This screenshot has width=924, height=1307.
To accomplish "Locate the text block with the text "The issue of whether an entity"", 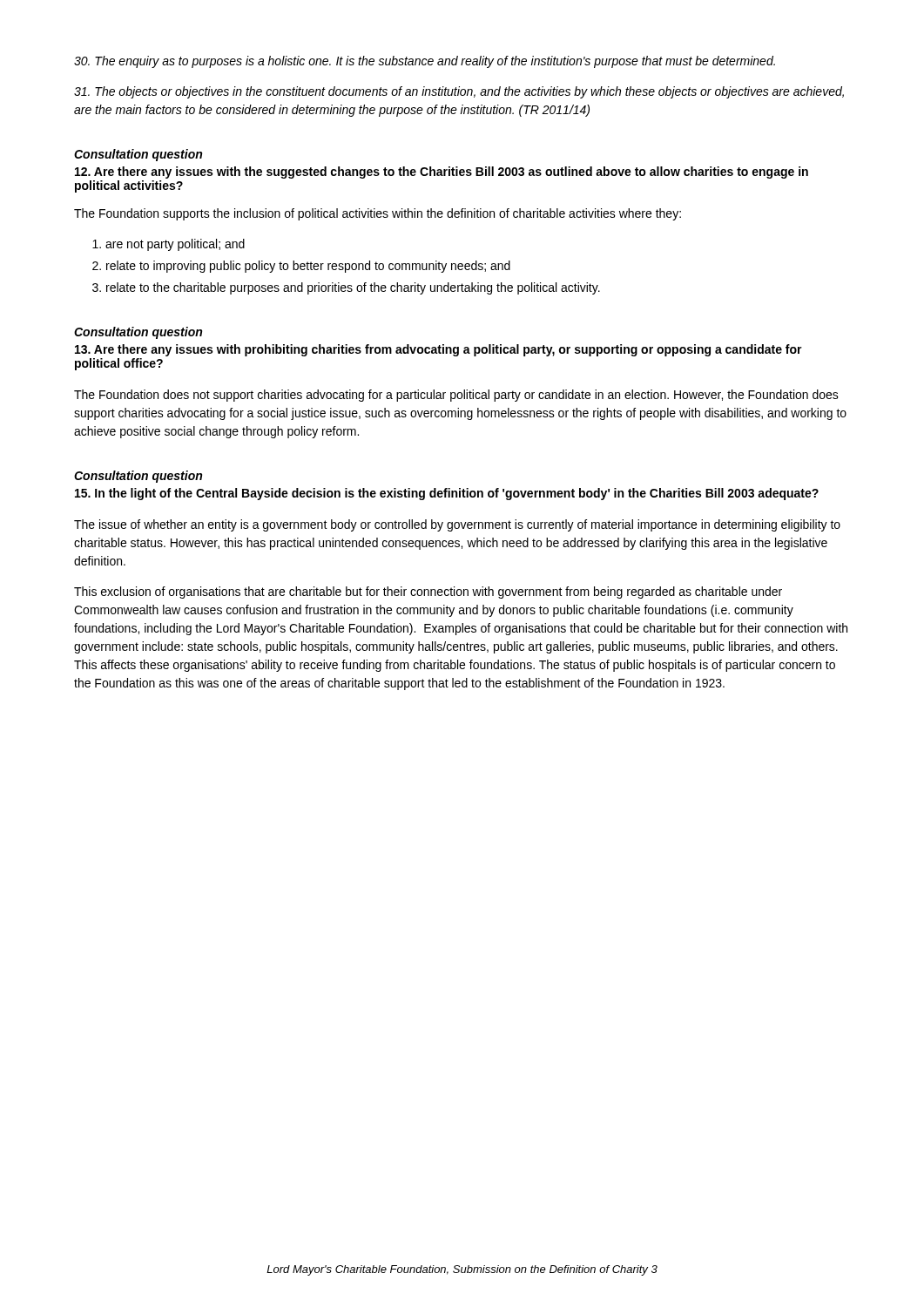I will pos(457,543).
